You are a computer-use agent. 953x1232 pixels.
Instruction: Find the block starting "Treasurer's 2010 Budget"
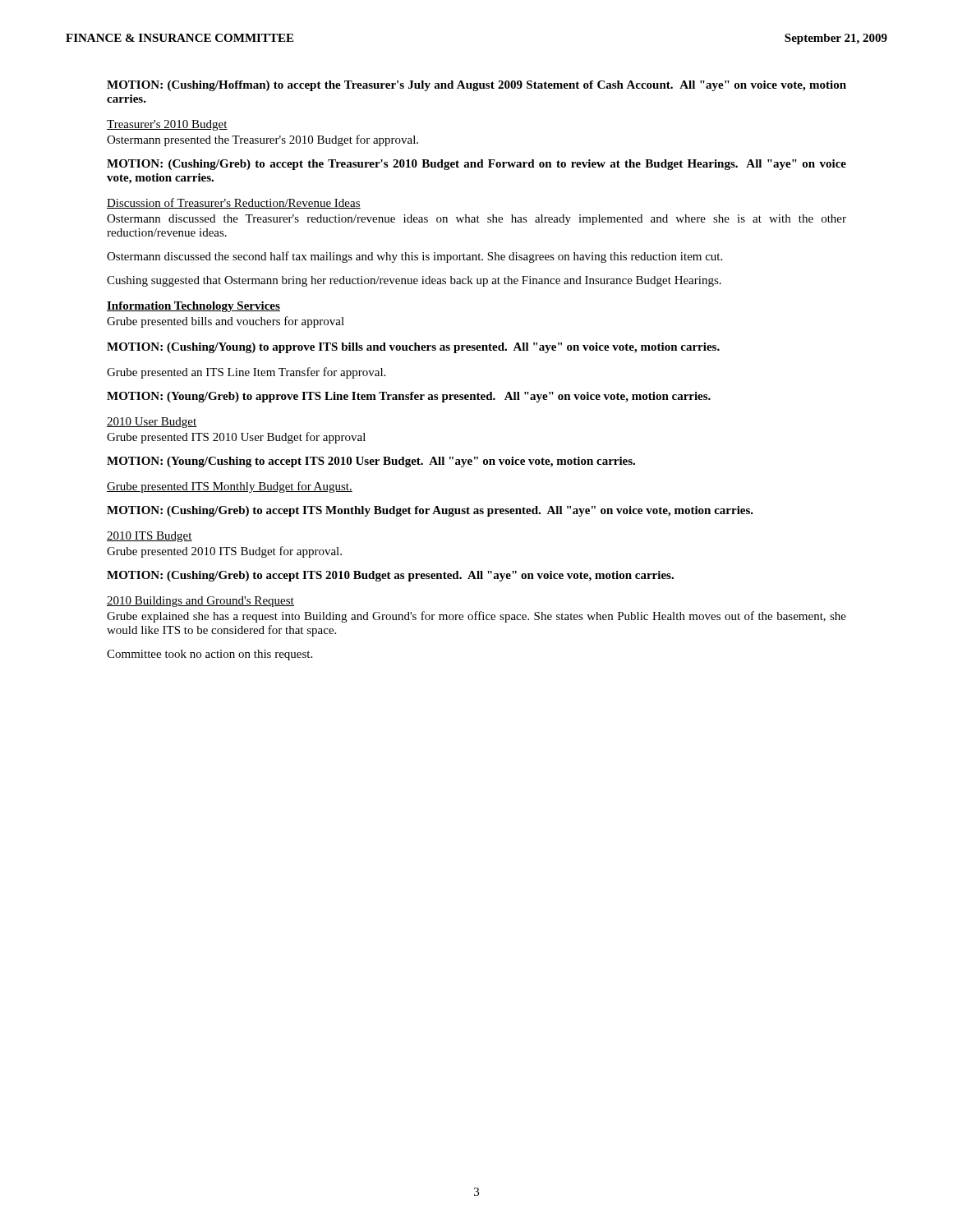[167, 125]
